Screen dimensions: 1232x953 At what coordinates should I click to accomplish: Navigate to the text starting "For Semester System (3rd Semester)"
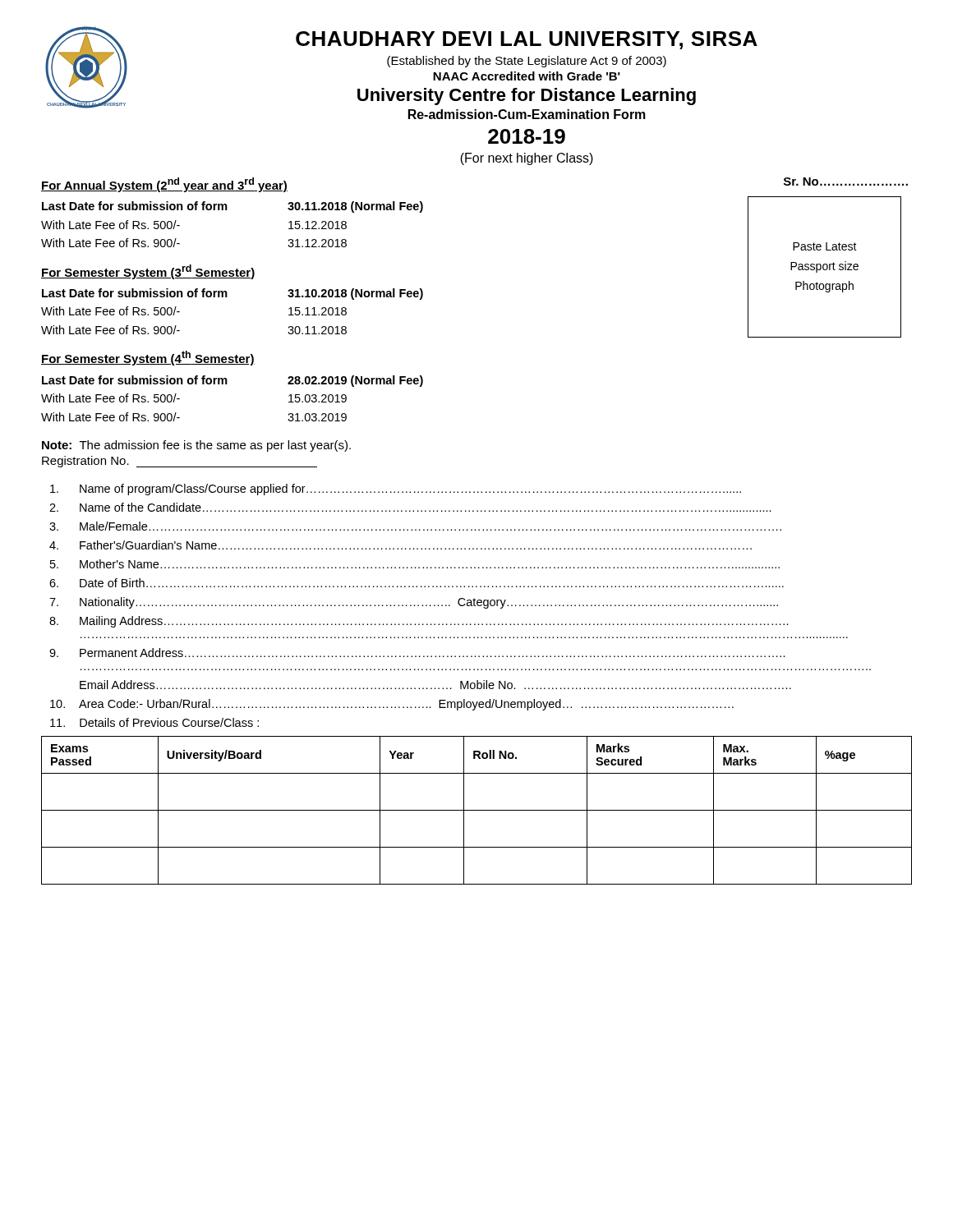(x=148, y=271)
